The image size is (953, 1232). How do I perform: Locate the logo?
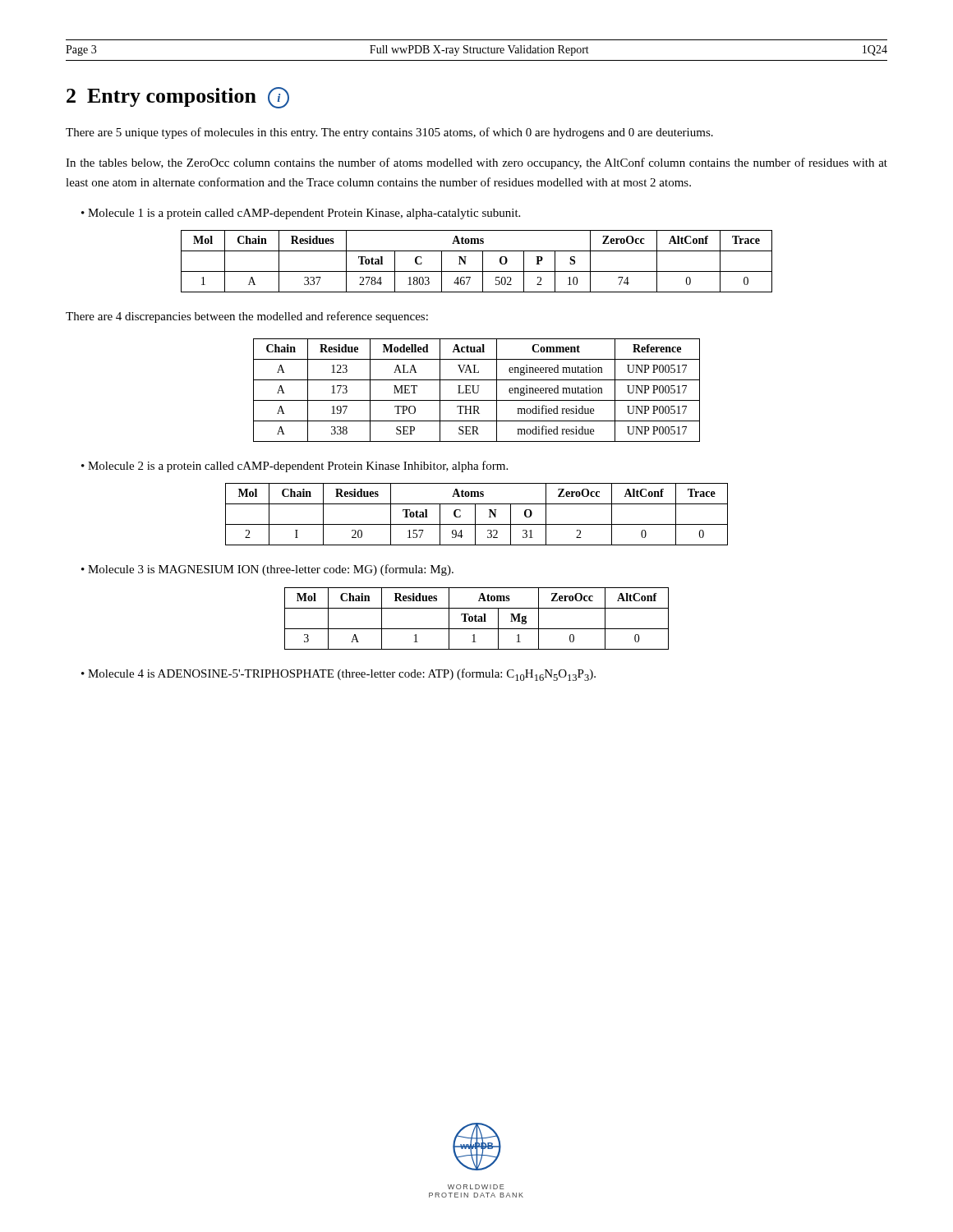(x=476, y=1159)
